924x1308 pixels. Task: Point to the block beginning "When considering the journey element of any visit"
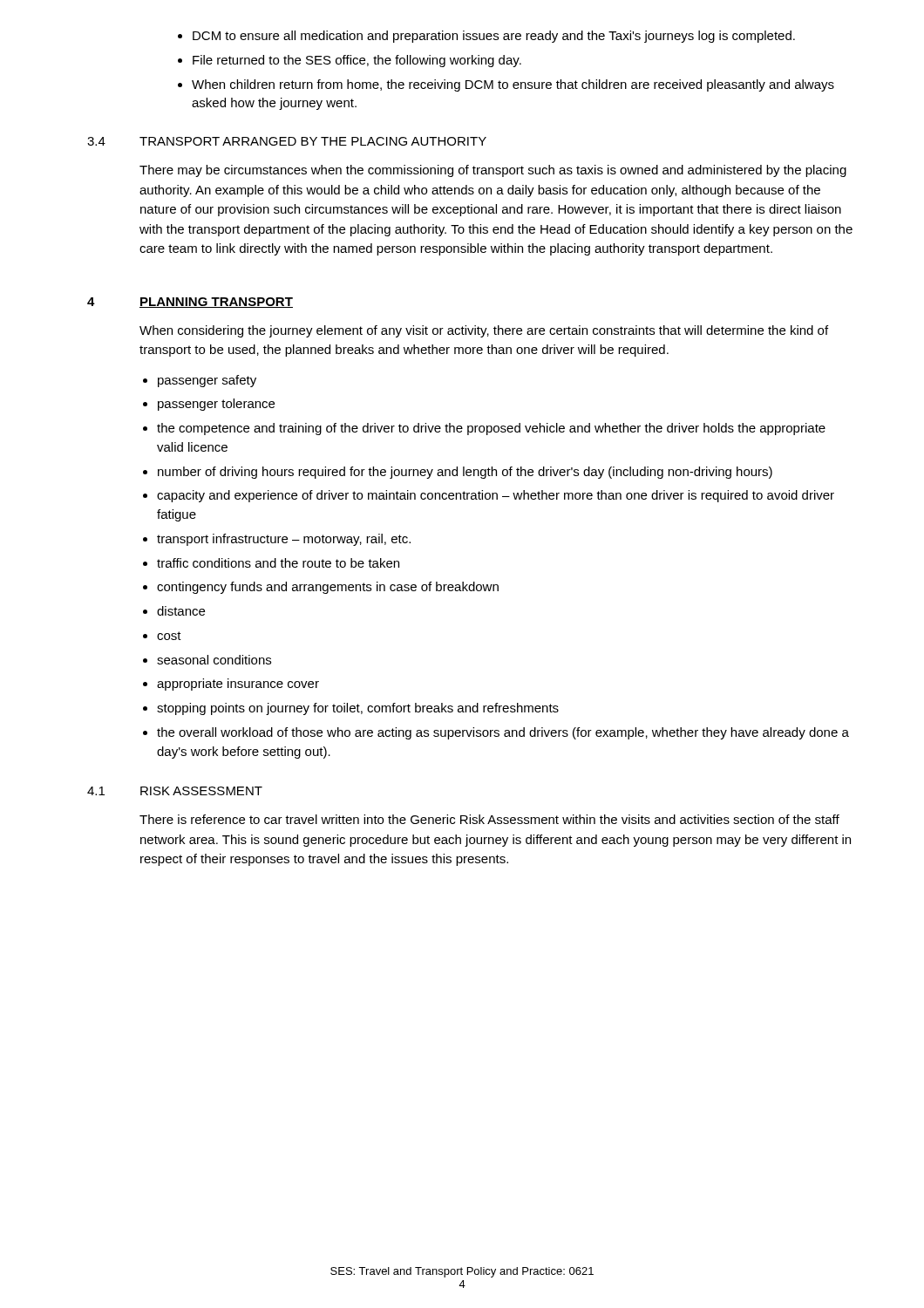484,339
